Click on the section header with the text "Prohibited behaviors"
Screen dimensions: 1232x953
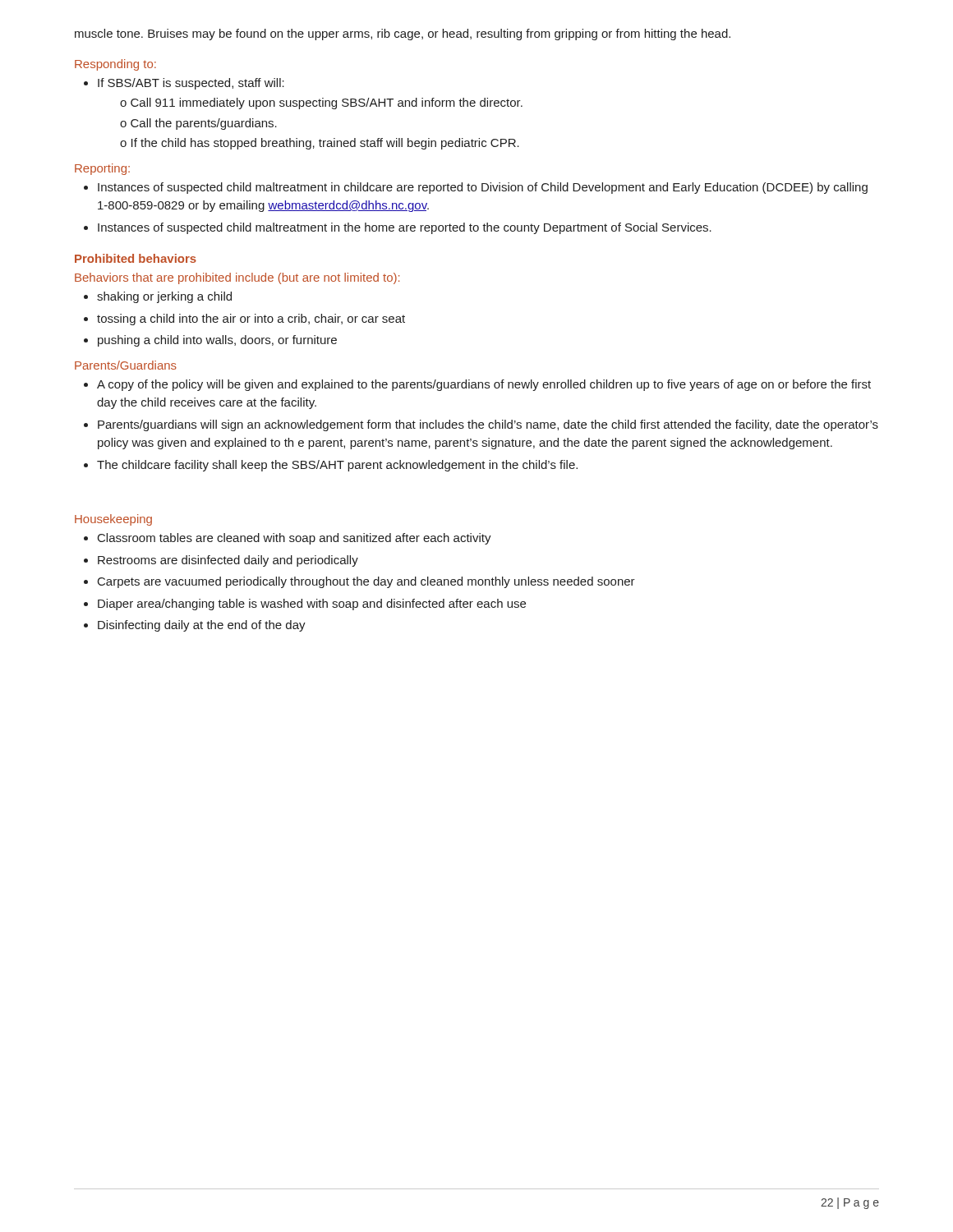135,258
